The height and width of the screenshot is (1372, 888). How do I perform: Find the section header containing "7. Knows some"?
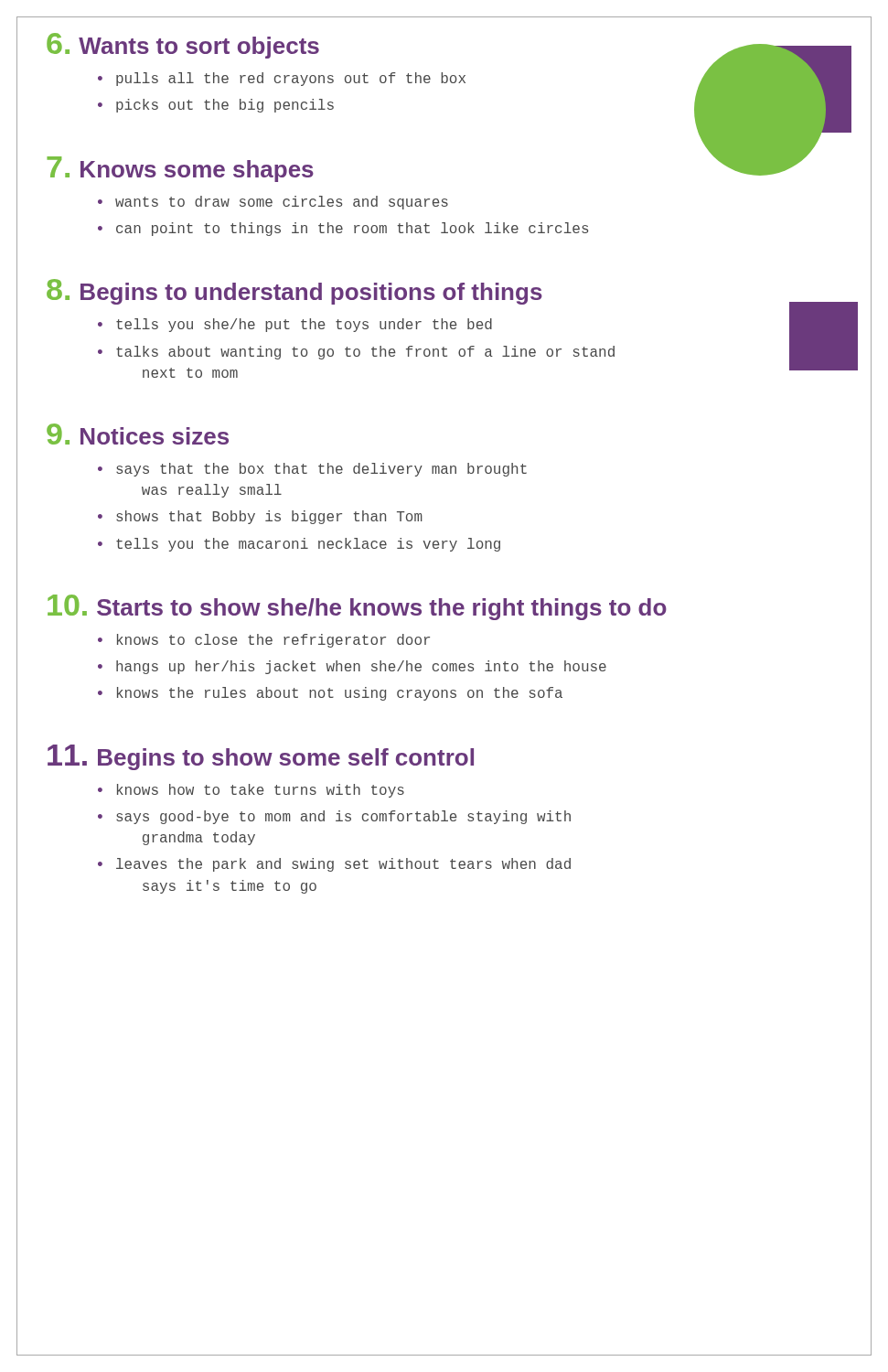point(444,196)
